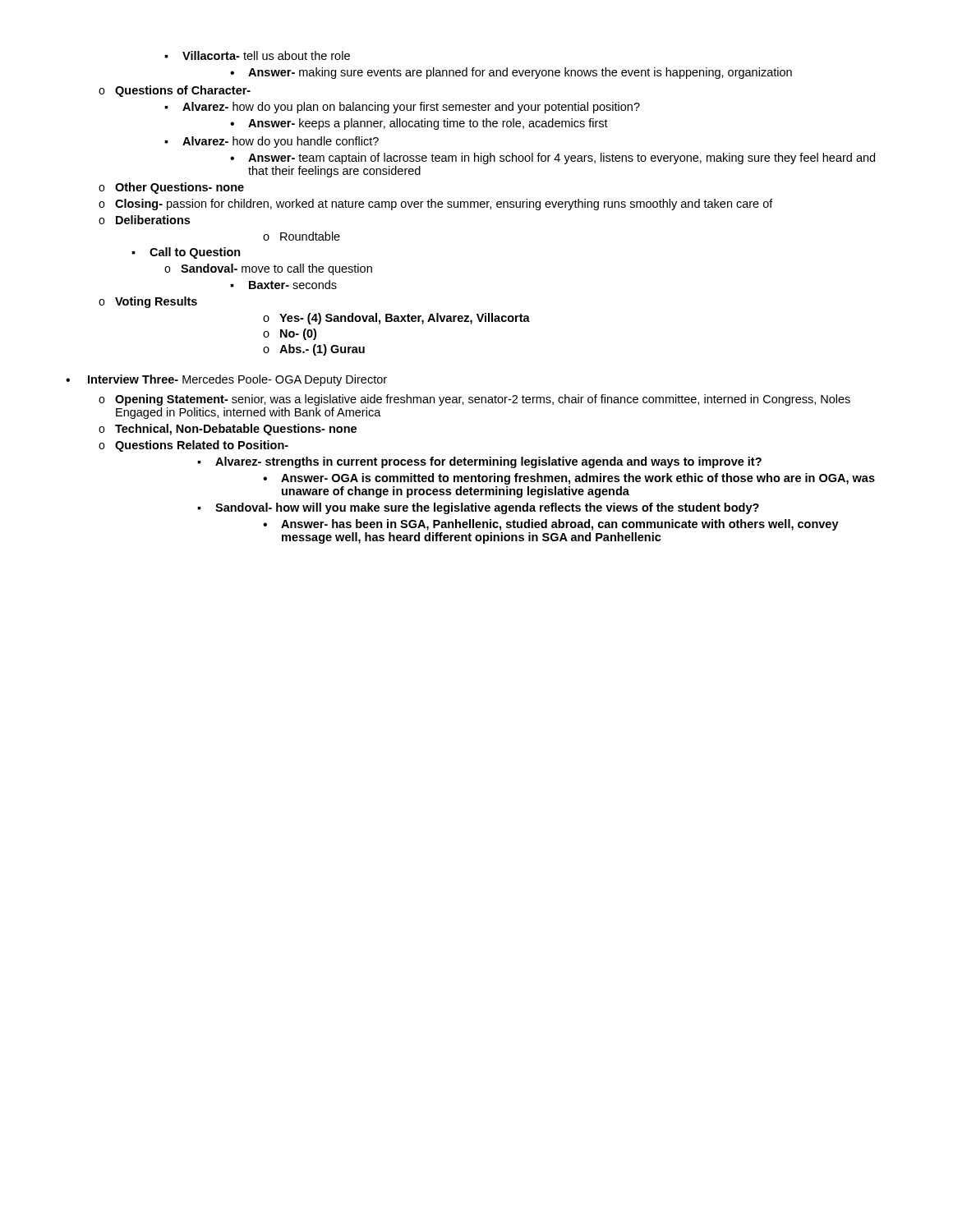
Task: Select the list item containing "o Closing- passion for children, worked"
Action: 493,204
